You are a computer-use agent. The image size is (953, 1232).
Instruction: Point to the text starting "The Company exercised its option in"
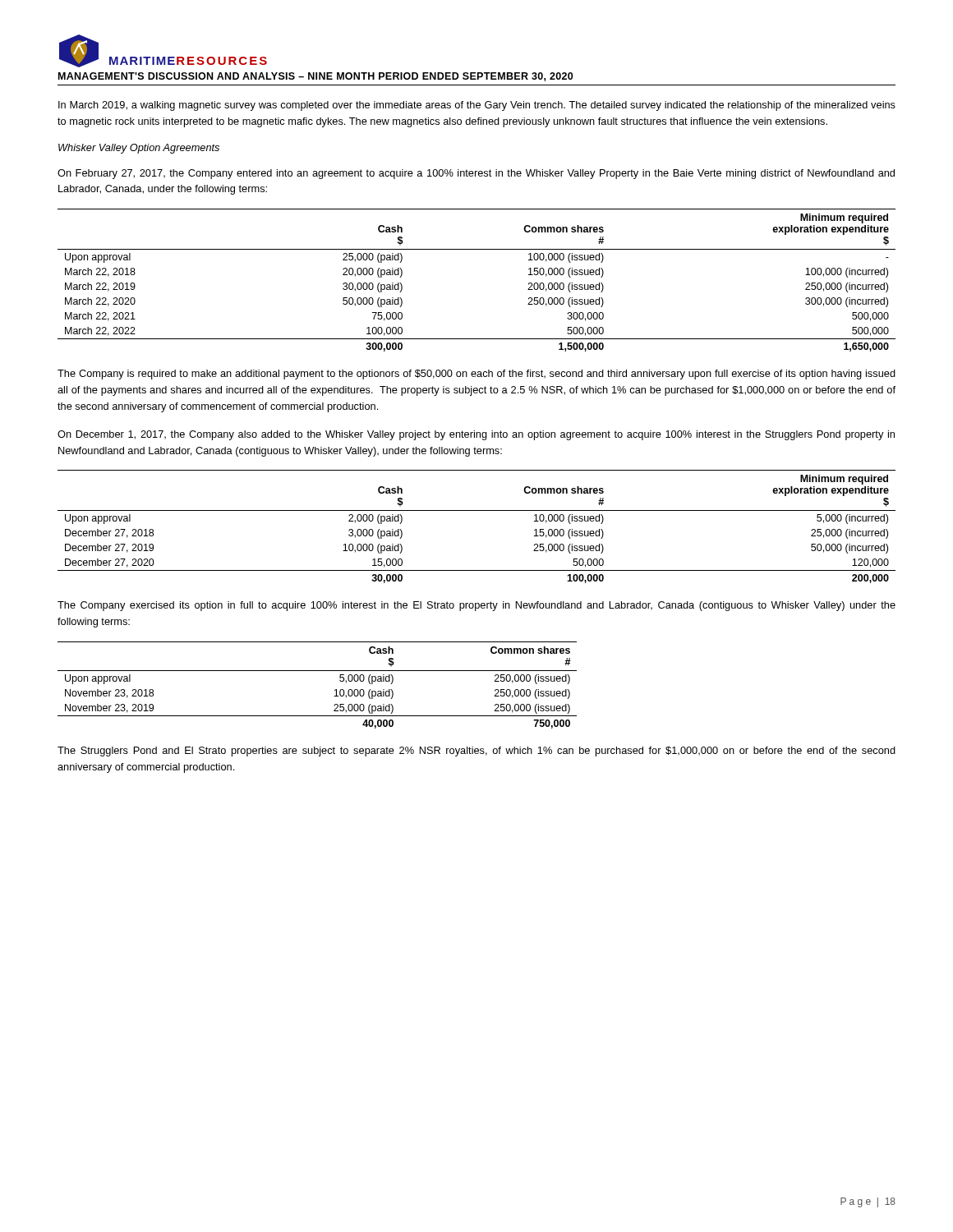point(476,613)
